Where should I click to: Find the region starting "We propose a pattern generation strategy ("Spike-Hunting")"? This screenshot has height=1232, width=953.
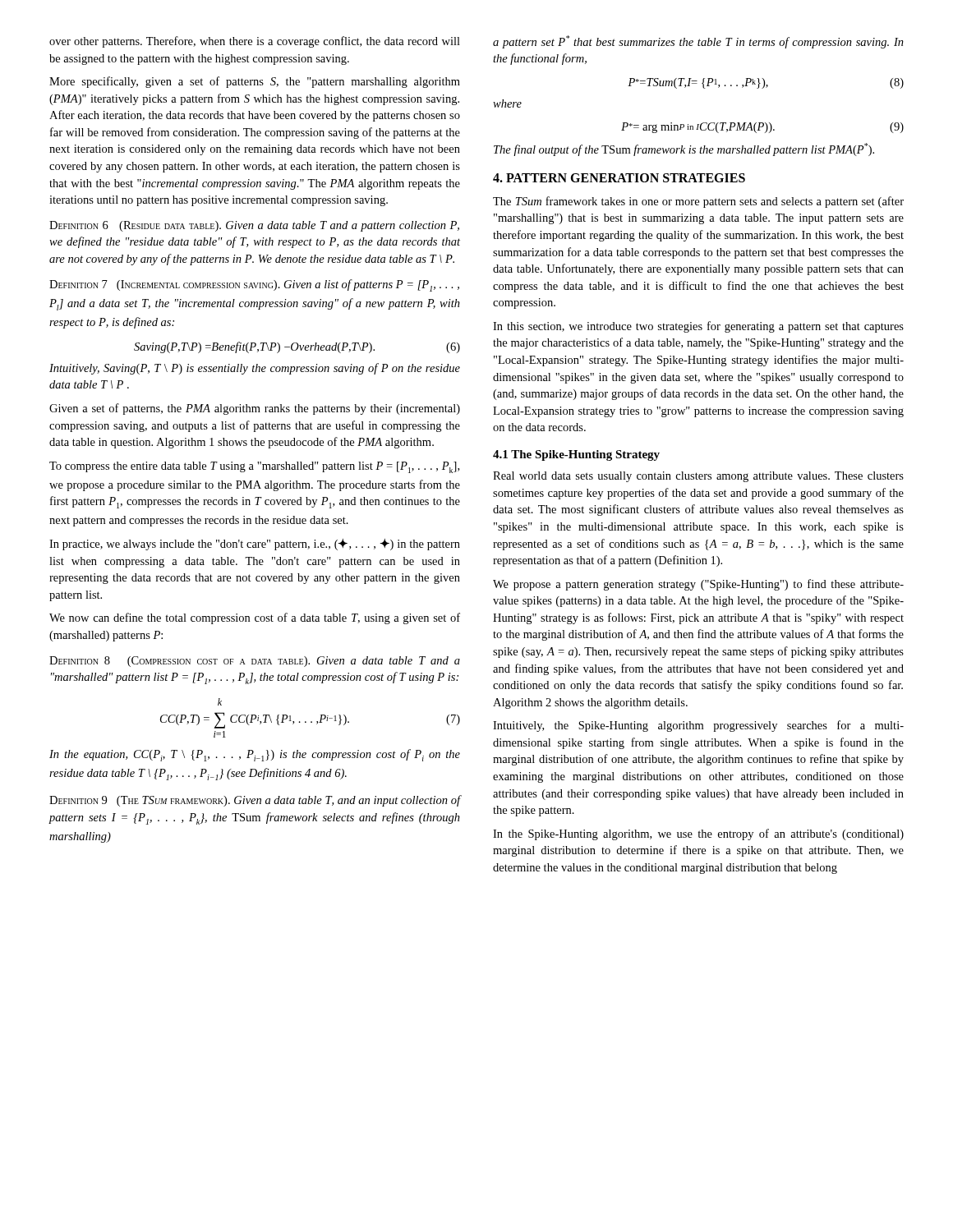698,643
